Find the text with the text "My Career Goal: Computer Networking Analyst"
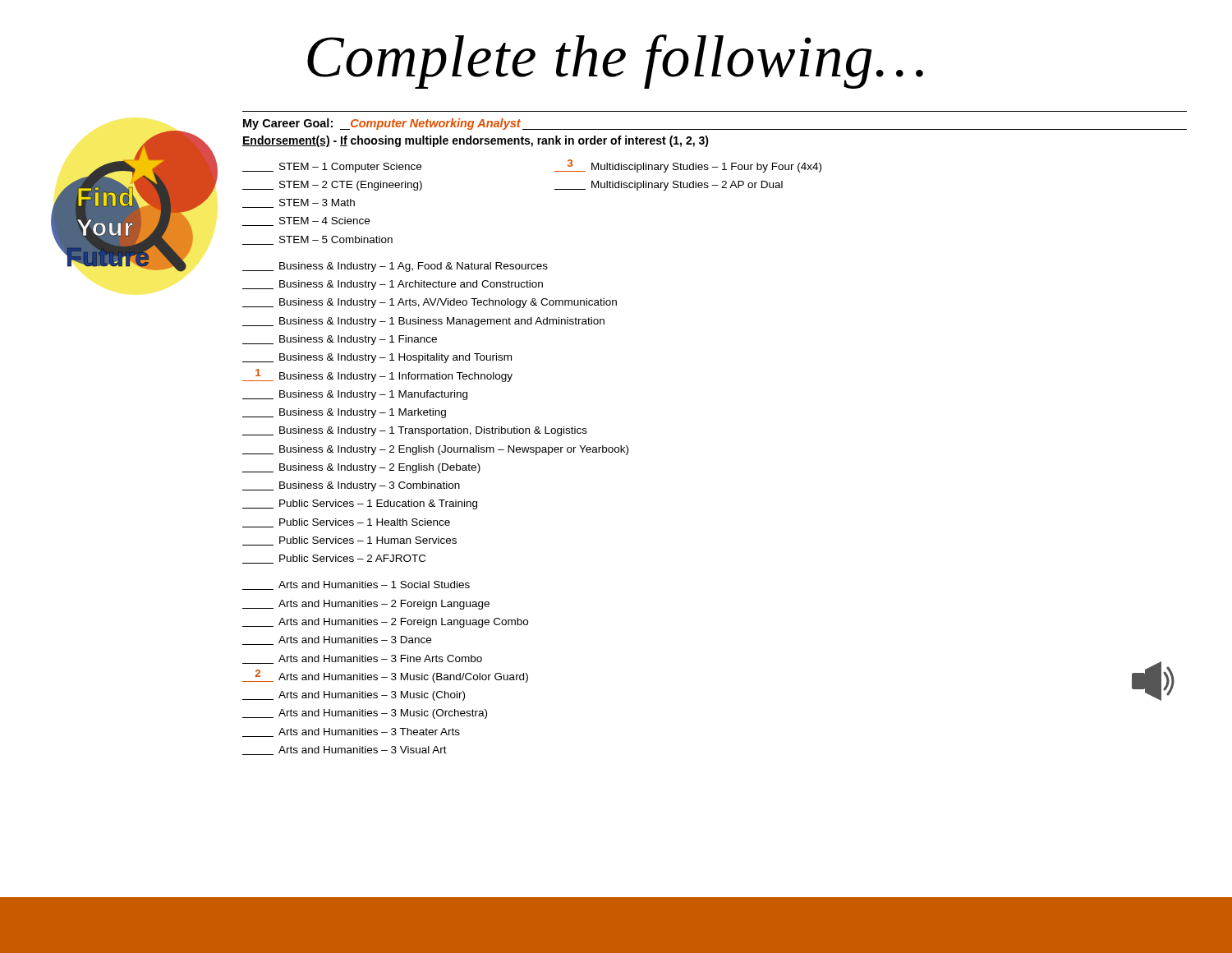The width and height of the screenshot is (1232, 953). (x=715, y=123)
